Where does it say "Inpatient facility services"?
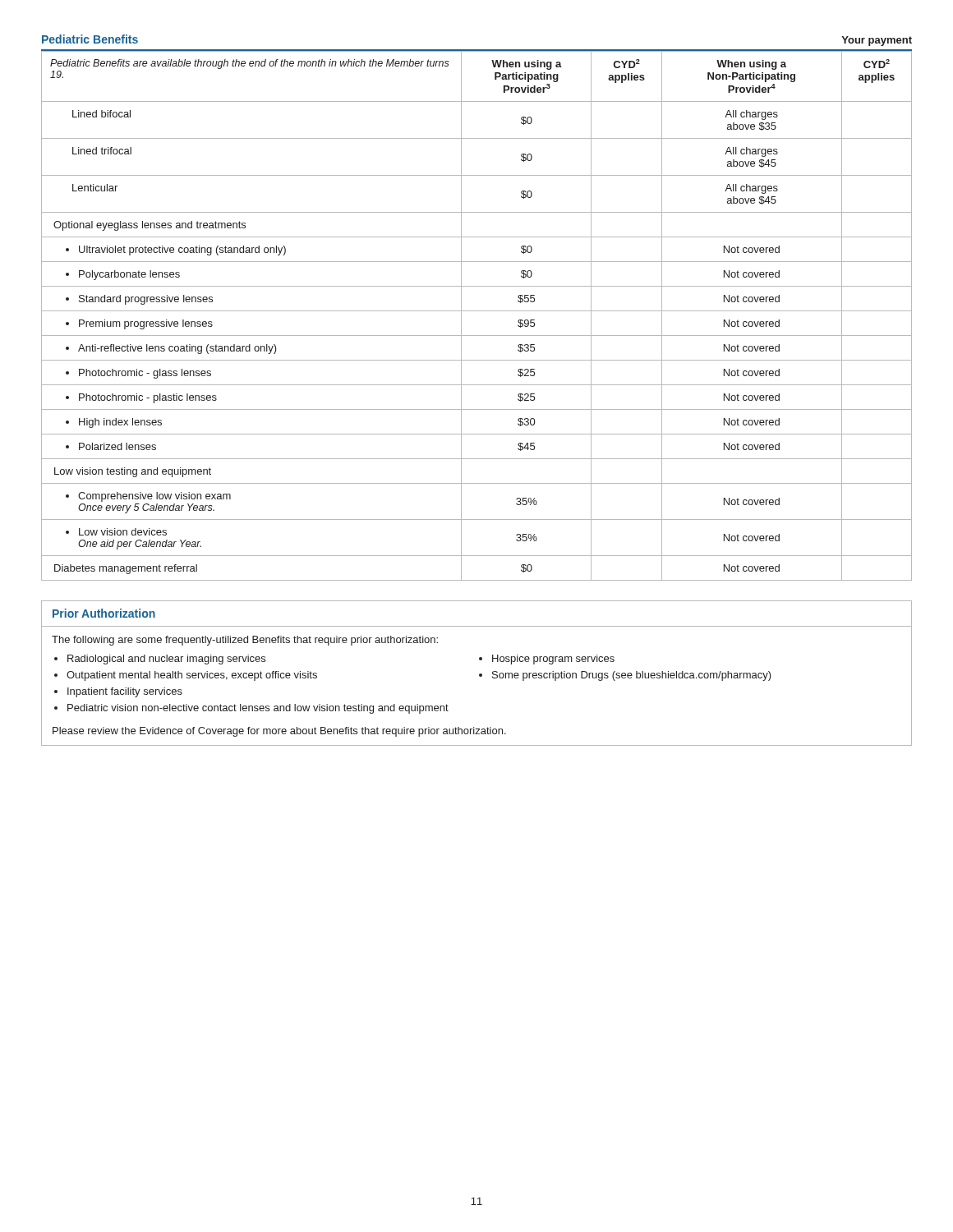The width and height of the screenshot is (953, 1232). [x=124, y=691]
